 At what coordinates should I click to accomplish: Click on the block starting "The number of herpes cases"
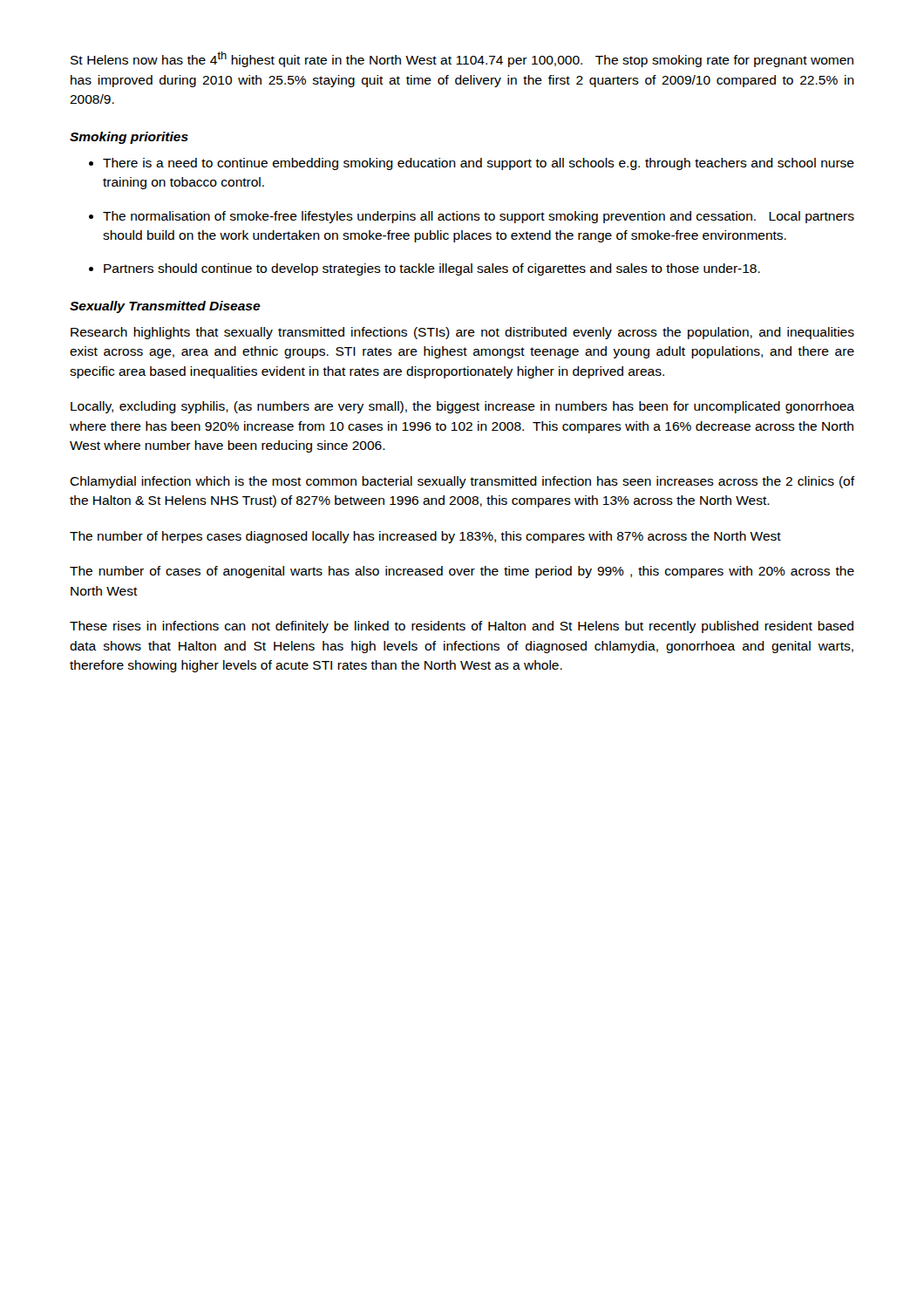[x=425, y=536]
